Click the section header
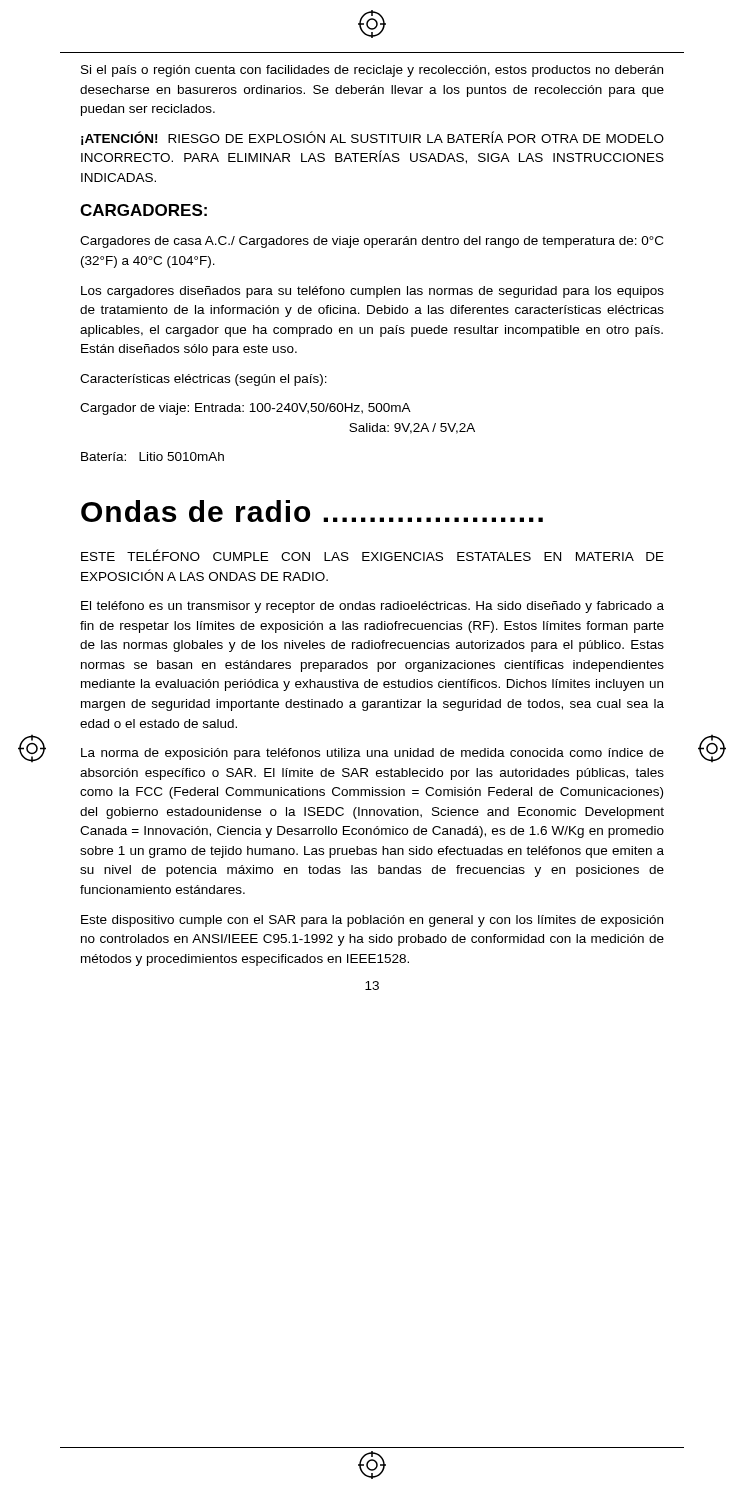The width and height of the screenshot is (744, 1500). pos(144,211)
